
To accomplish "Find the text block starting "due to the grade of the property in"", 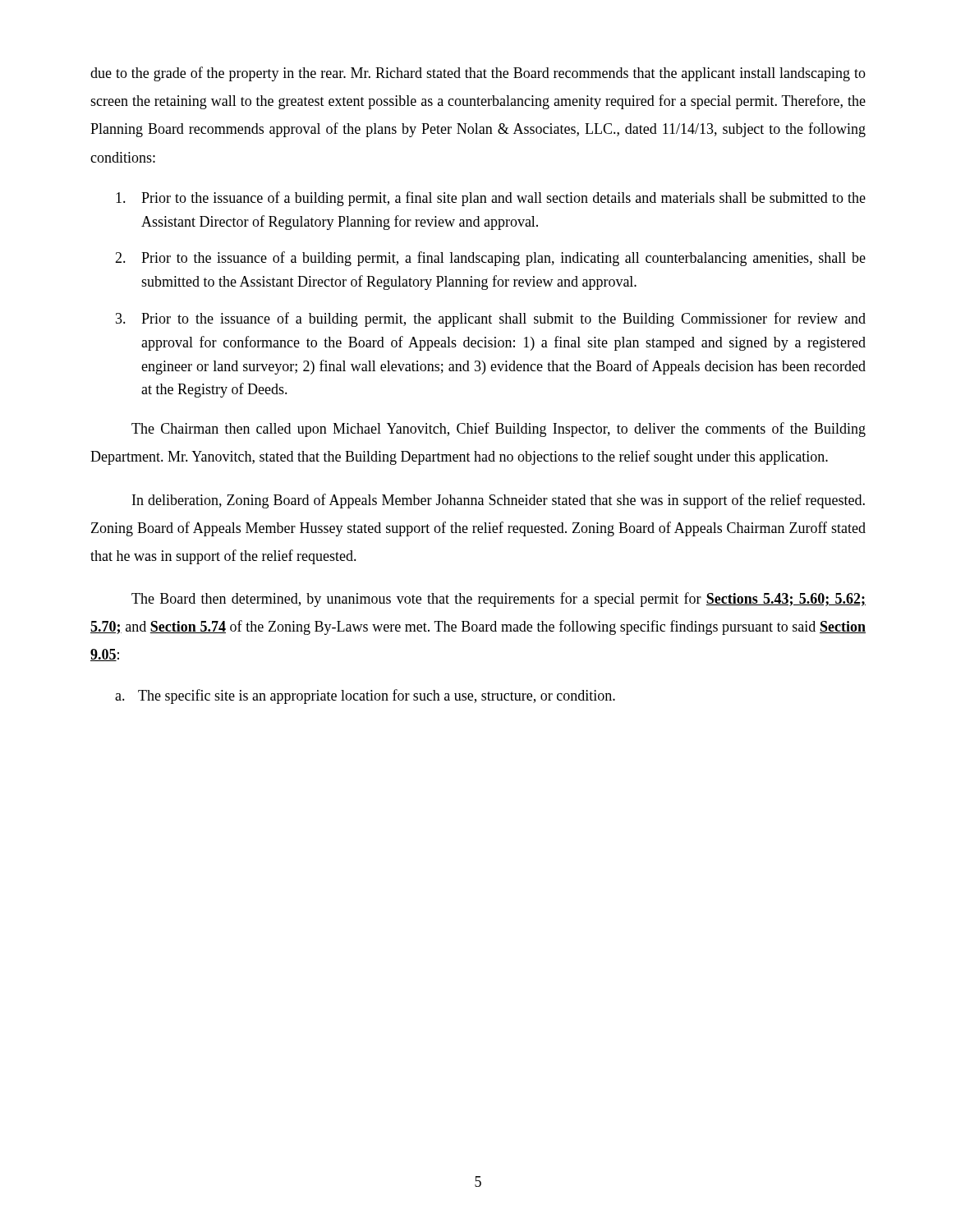I will tap(478, 115).
